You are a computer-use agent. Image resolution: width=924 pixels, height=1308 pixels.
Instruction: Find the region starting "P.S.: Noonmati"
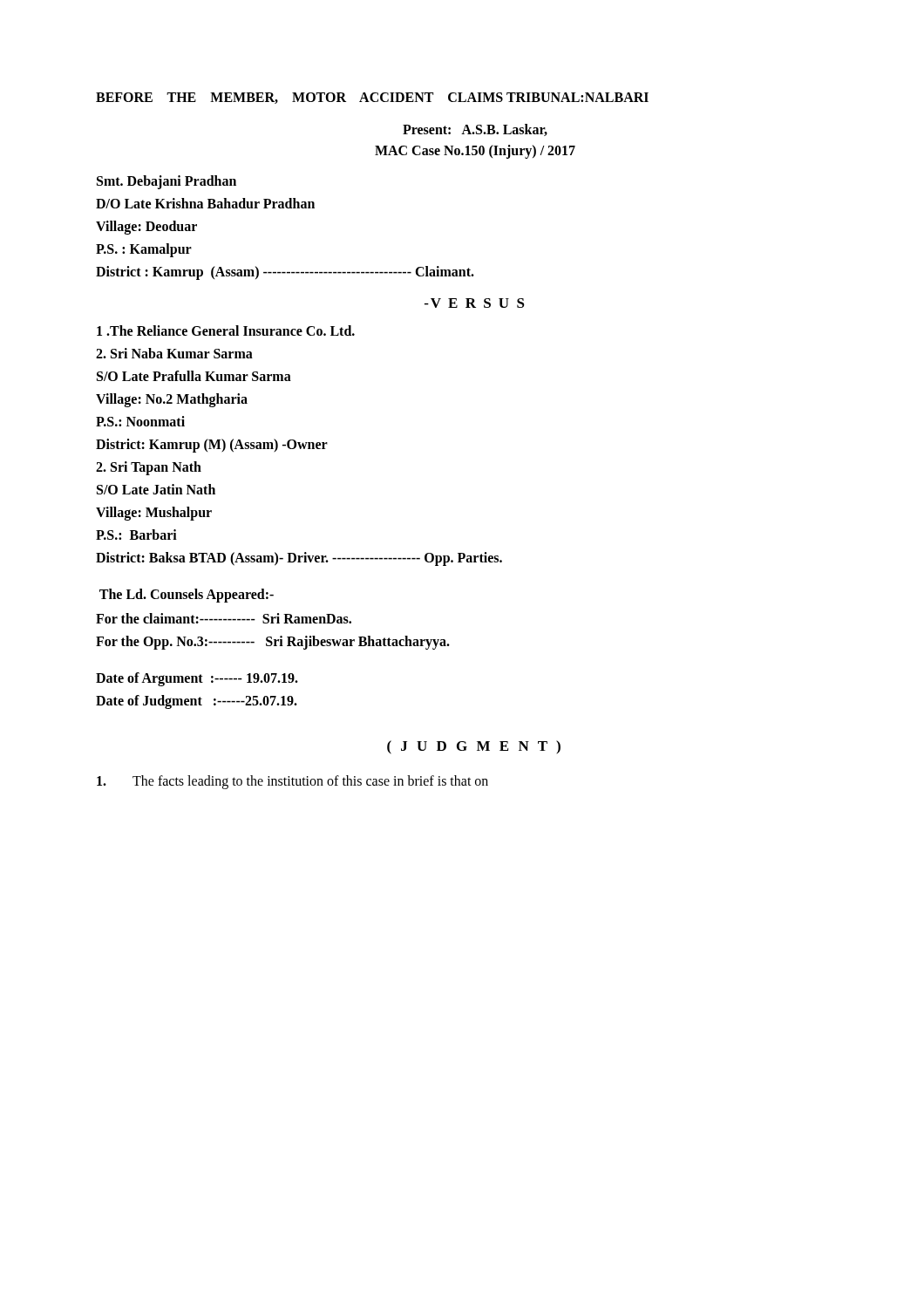pyautogui.click(x=140, y=422)
